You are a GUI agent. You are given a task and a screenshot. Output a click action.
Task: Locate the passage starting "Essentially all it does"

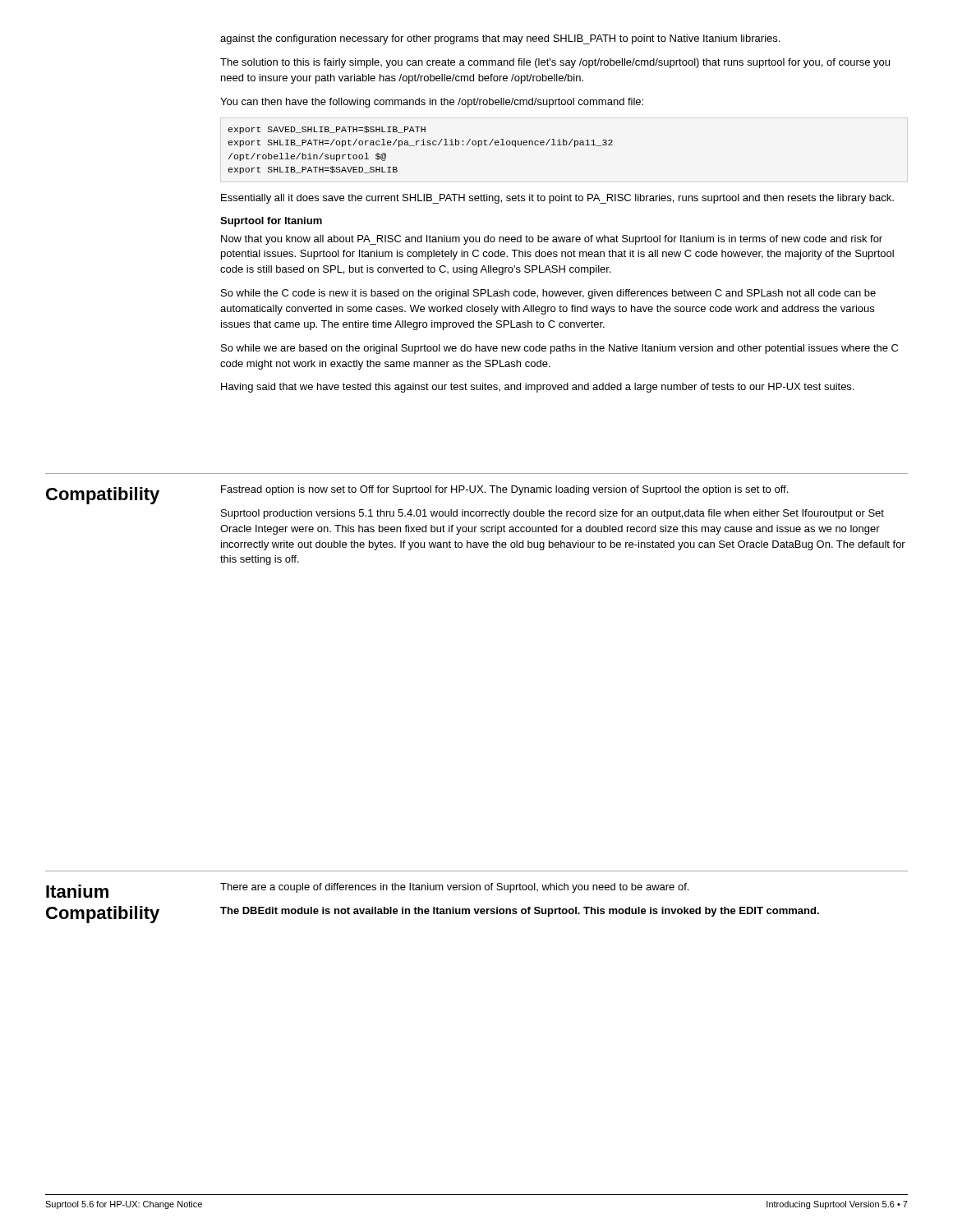click(x=557, y=197)
